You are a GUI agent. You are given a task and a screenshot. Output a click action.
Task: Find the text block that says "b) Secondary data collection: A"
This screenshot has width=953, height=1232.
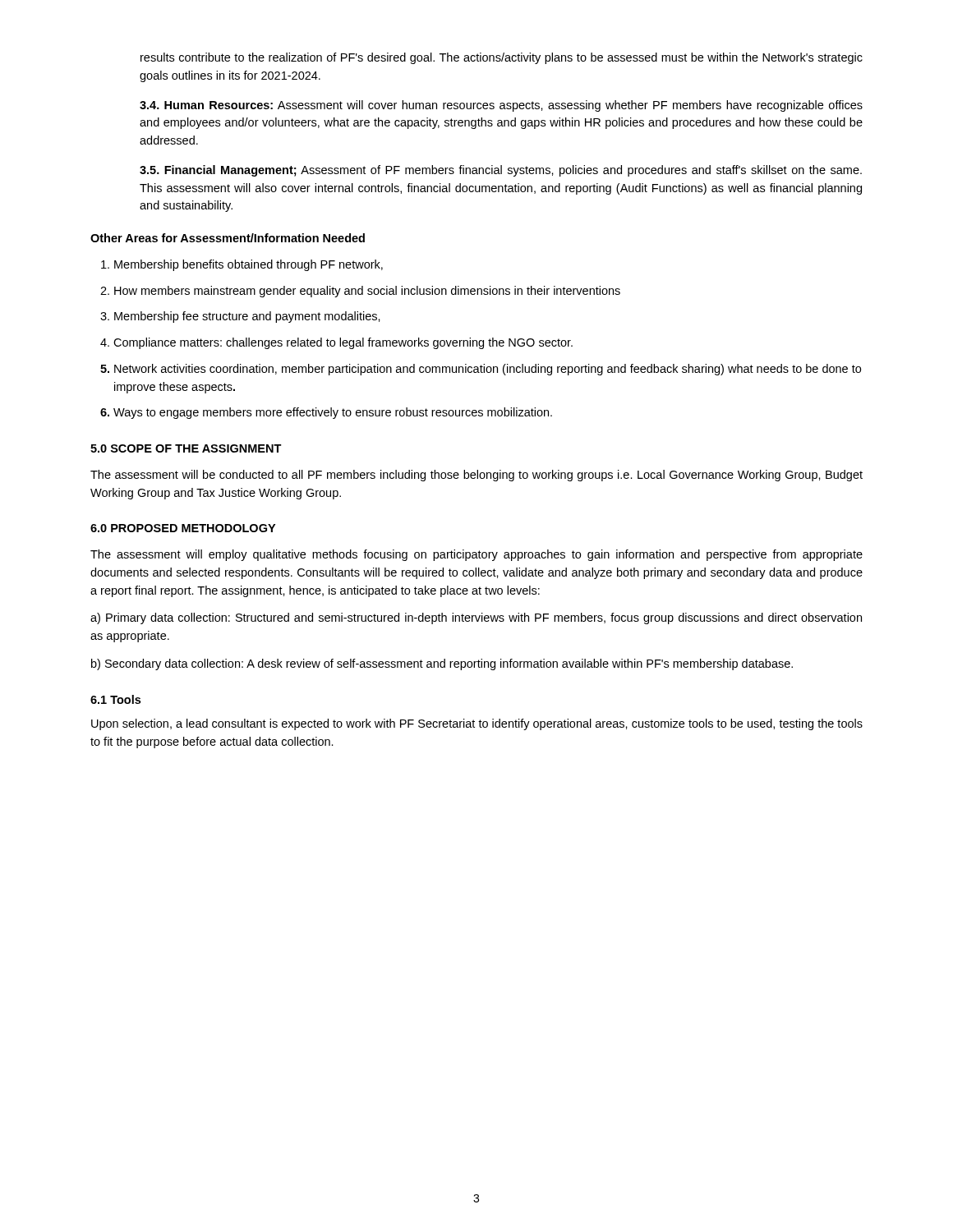point(442,663)
